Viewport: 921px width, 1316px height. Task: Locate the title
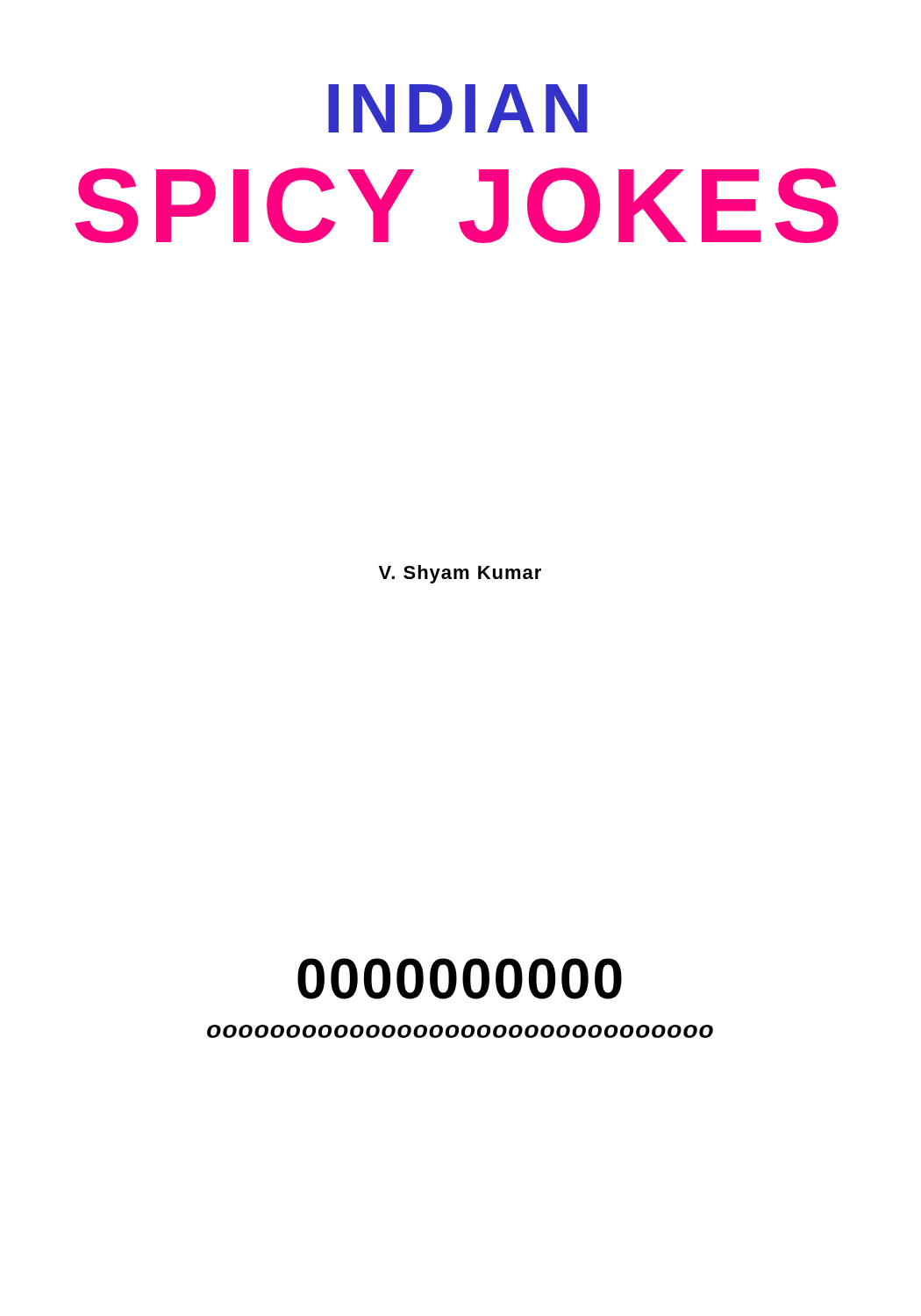[x=460, y=167]
